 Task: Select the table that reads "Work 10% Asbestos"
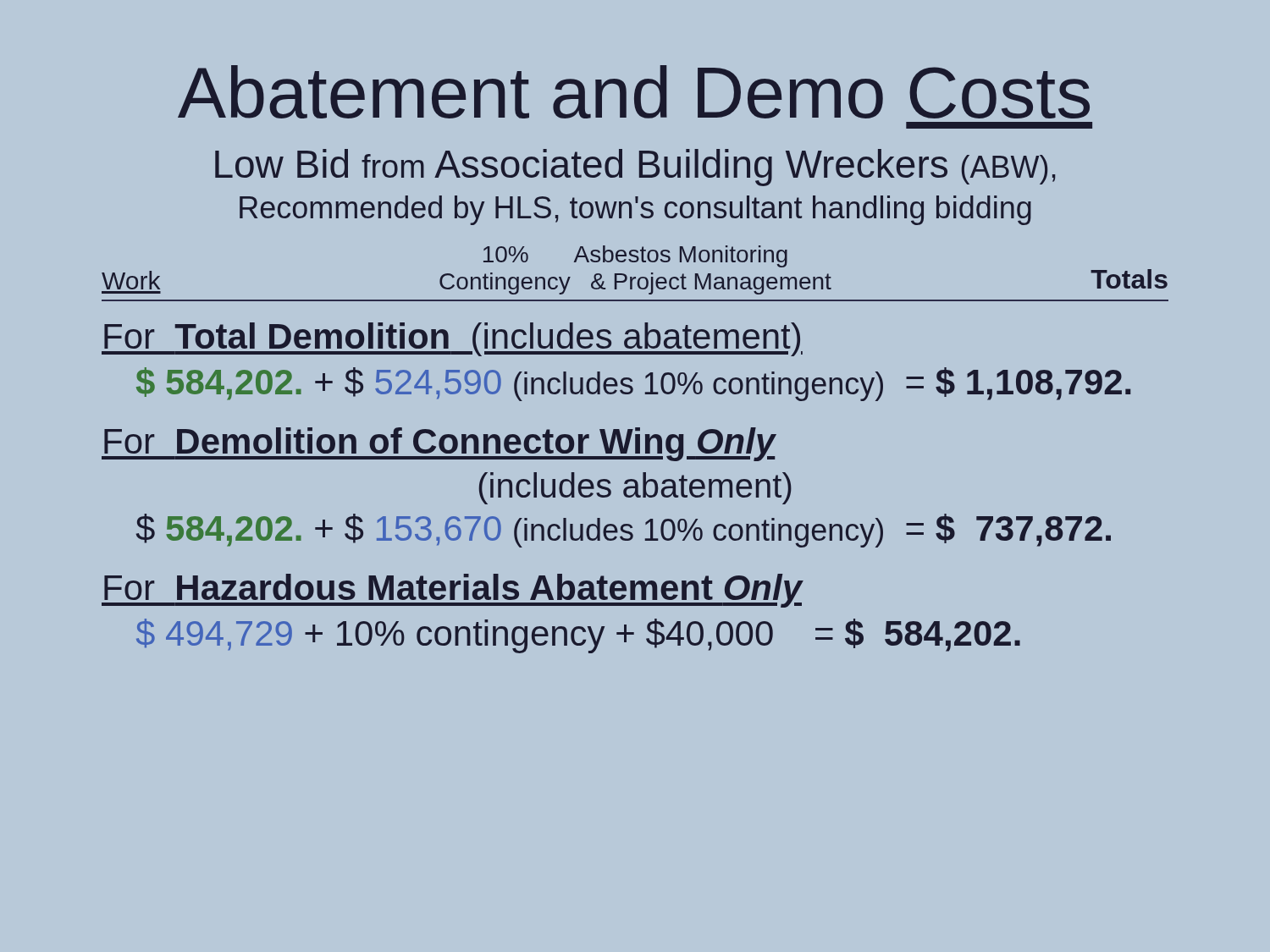635,271
